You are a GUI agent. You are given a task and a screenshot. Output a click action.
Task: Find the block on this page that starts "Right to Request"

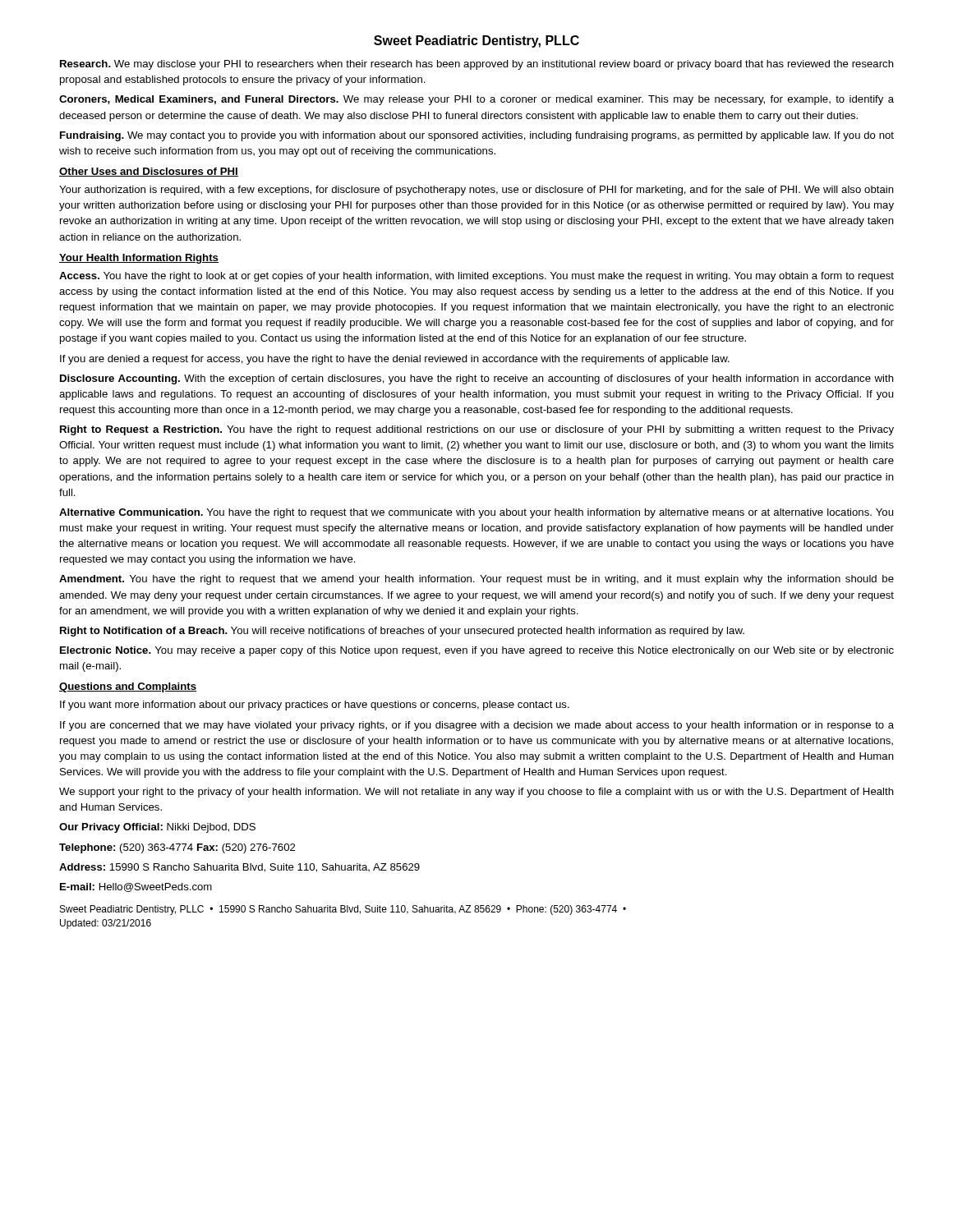pos(476,461)
